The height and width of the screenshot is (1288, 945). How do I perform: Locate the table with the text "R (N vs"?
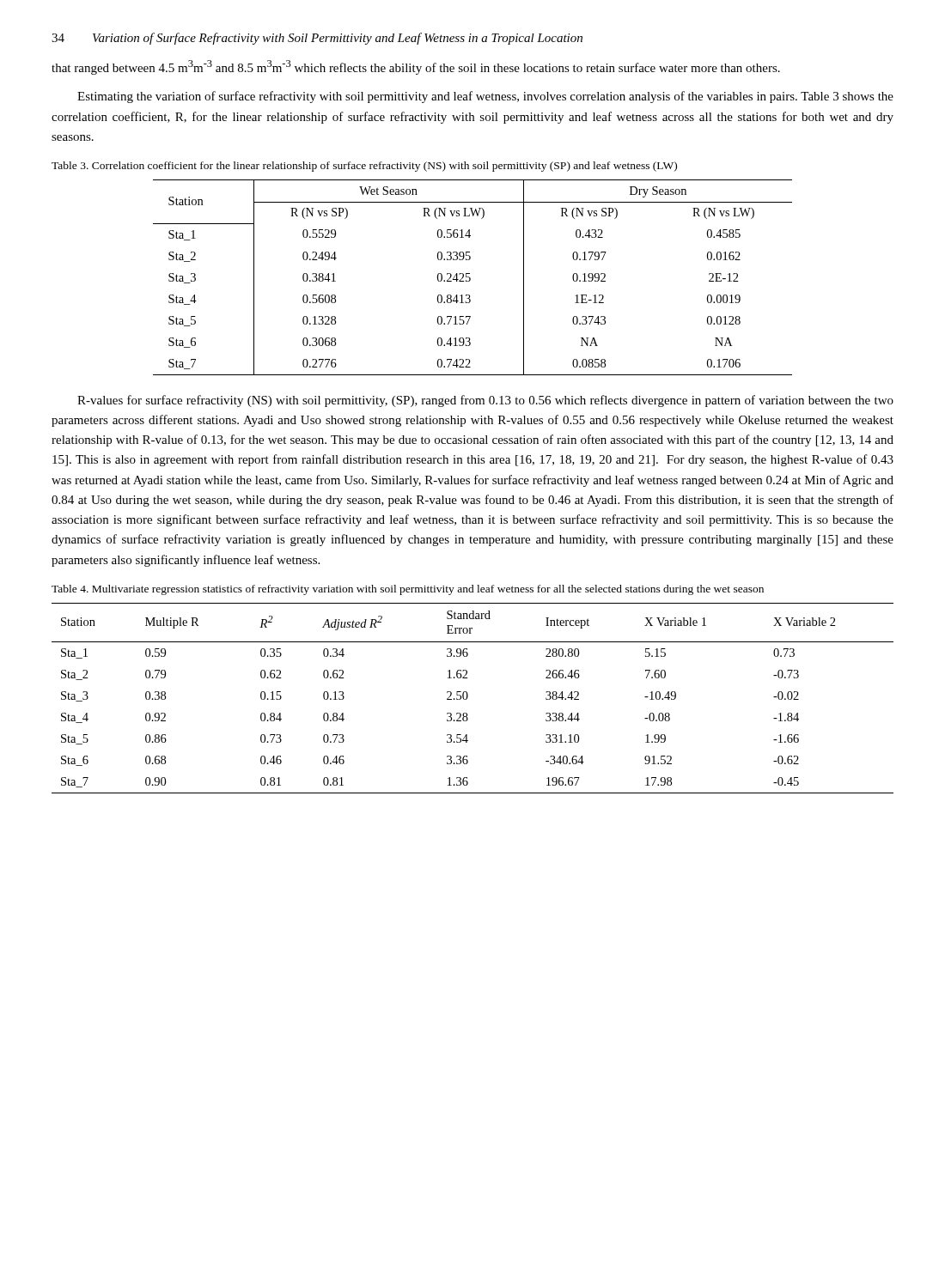[x=472, y=277]
